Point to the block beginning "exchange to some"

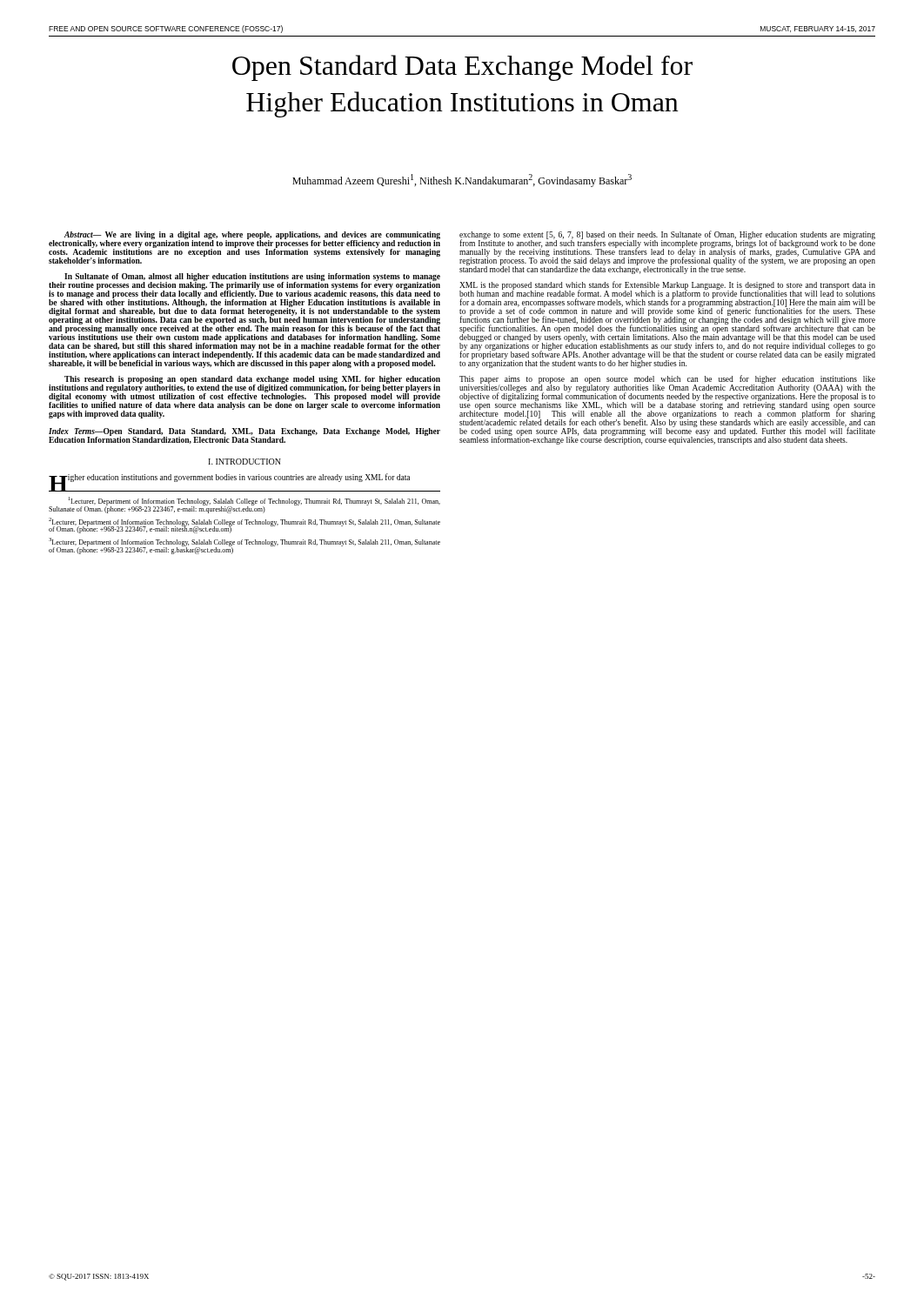pyautogui.click(x=667, y=338)
